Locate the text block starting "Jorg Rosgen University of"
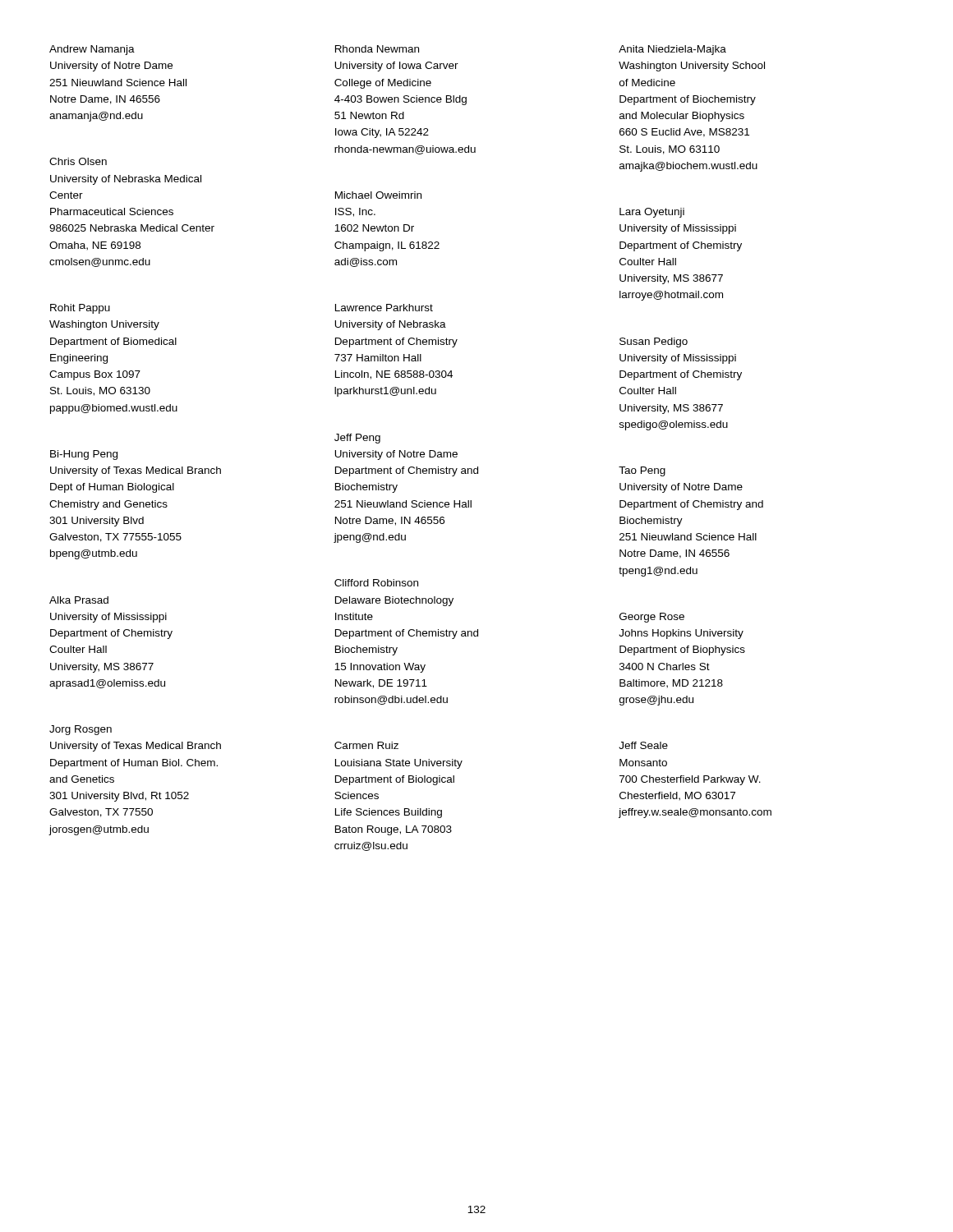This screenshot has height=1232, width=953. pyautogui.click(x=81, y=730)
